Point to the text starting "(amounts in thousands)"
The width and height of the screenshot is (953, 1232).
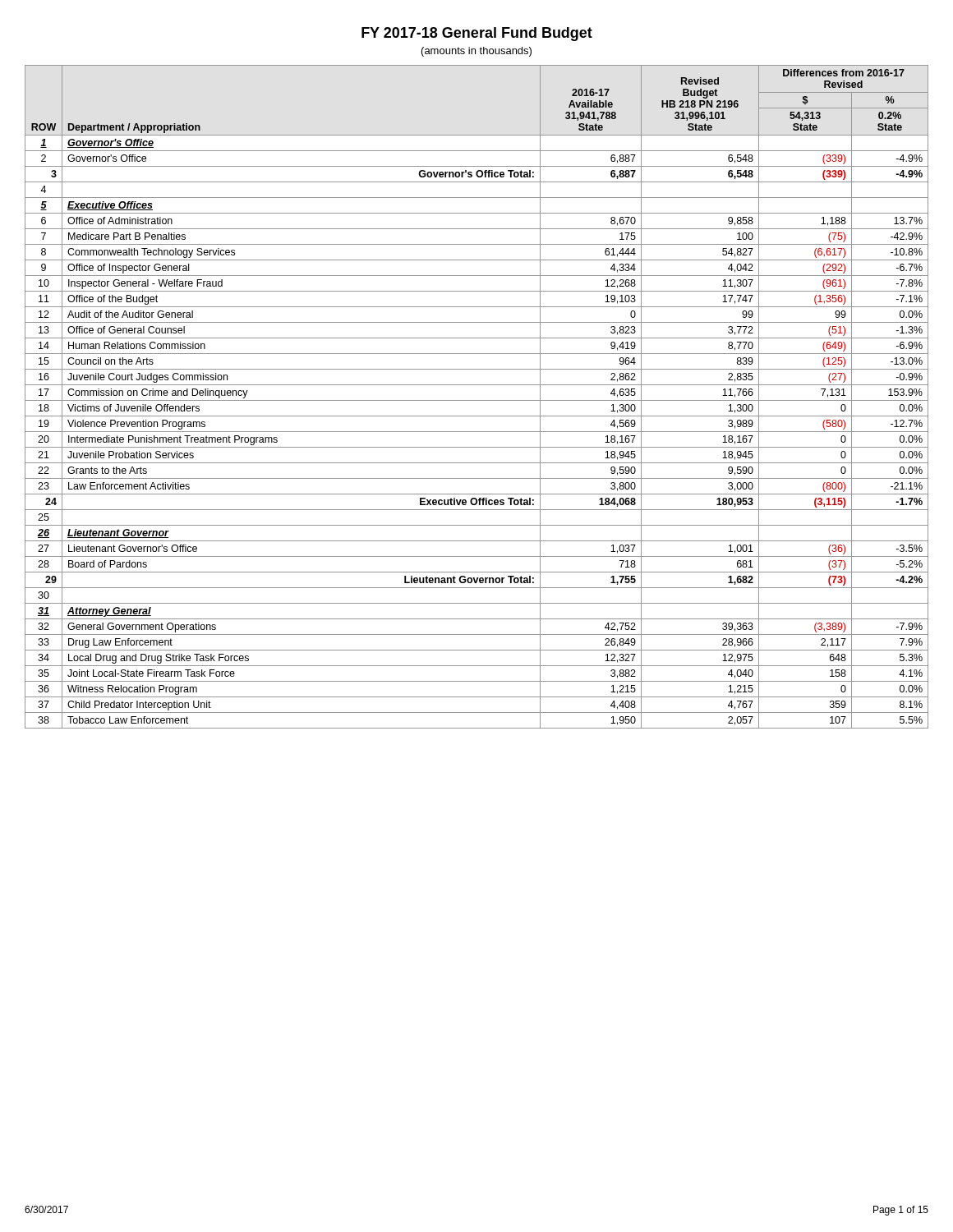point(476,51)
